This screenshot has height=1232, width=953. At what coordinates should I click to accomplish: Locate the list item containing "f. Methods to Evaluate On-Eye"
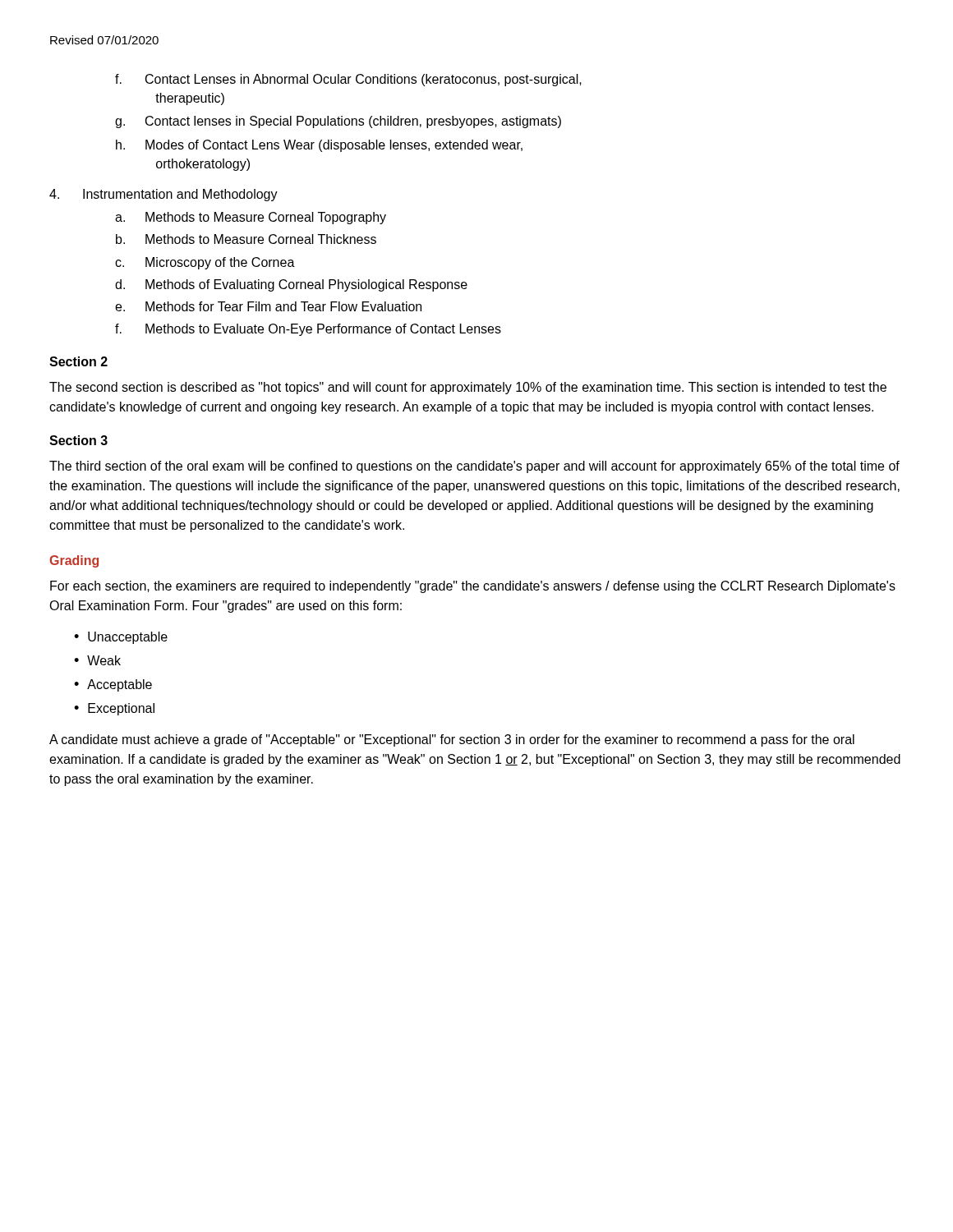tap(509, 329)
